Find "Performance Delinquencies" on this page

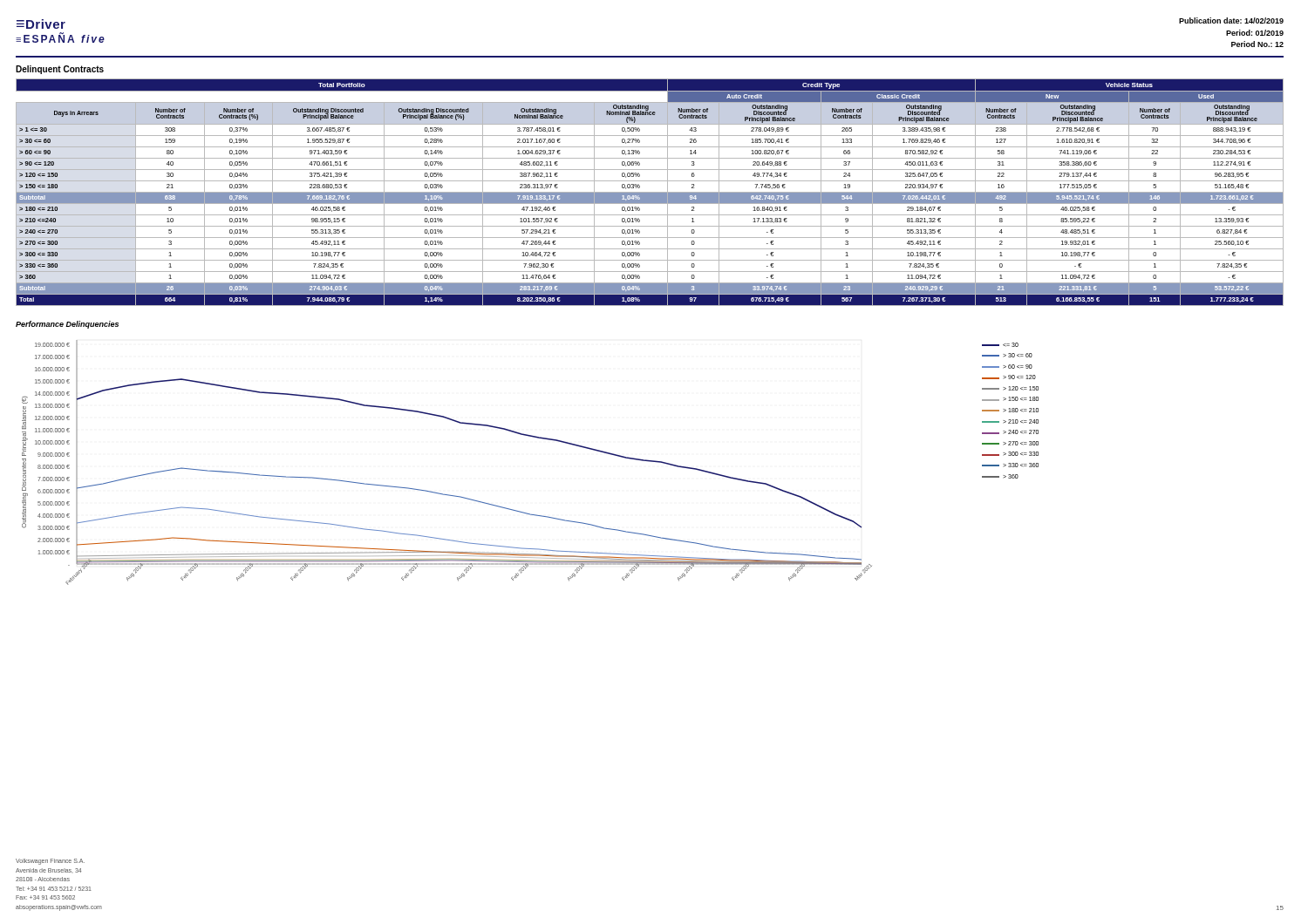pyautogui.click(x=67, y=324)
